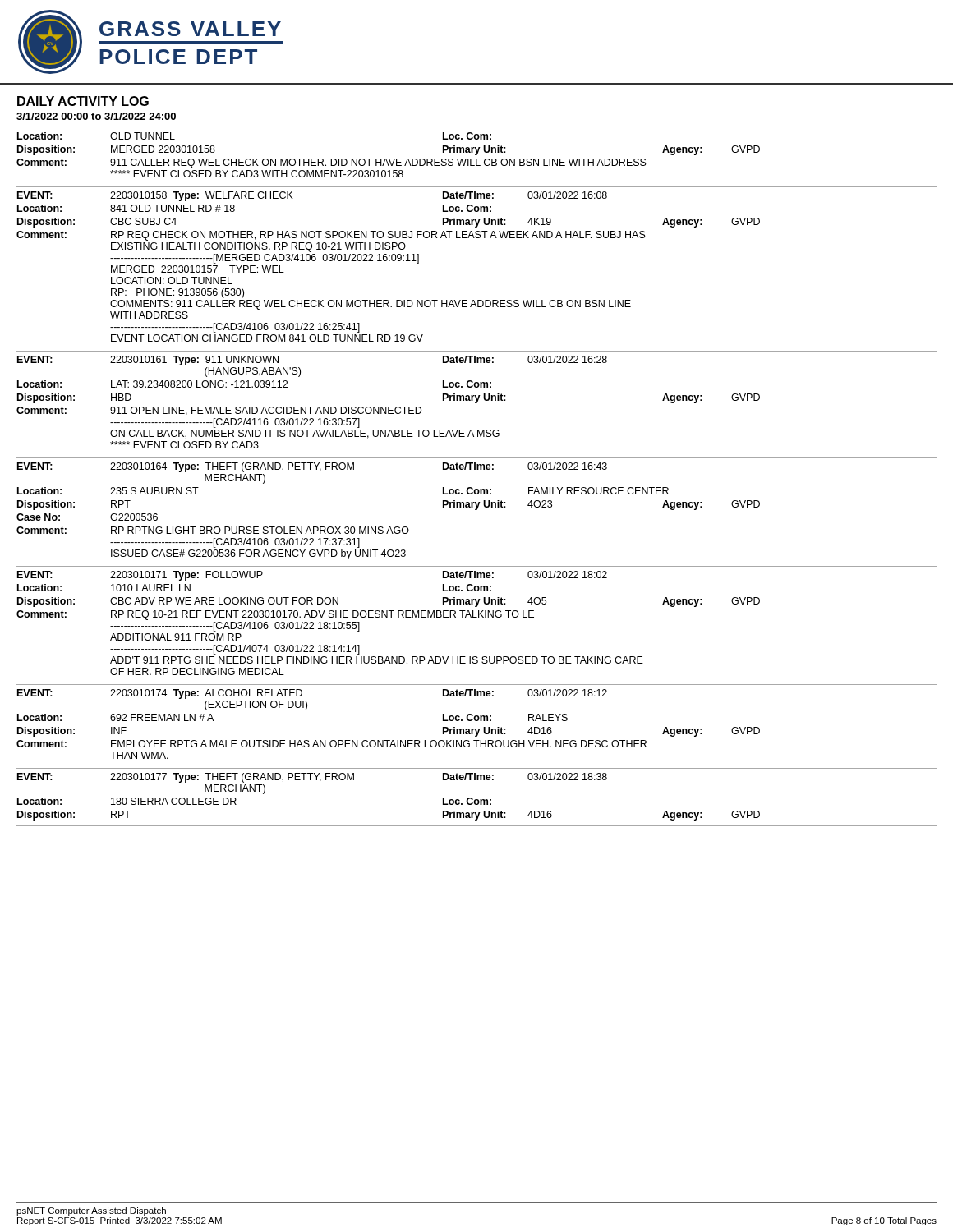Select the passage starting "DAILY ACTIVITY LOG"

point(83,101)
